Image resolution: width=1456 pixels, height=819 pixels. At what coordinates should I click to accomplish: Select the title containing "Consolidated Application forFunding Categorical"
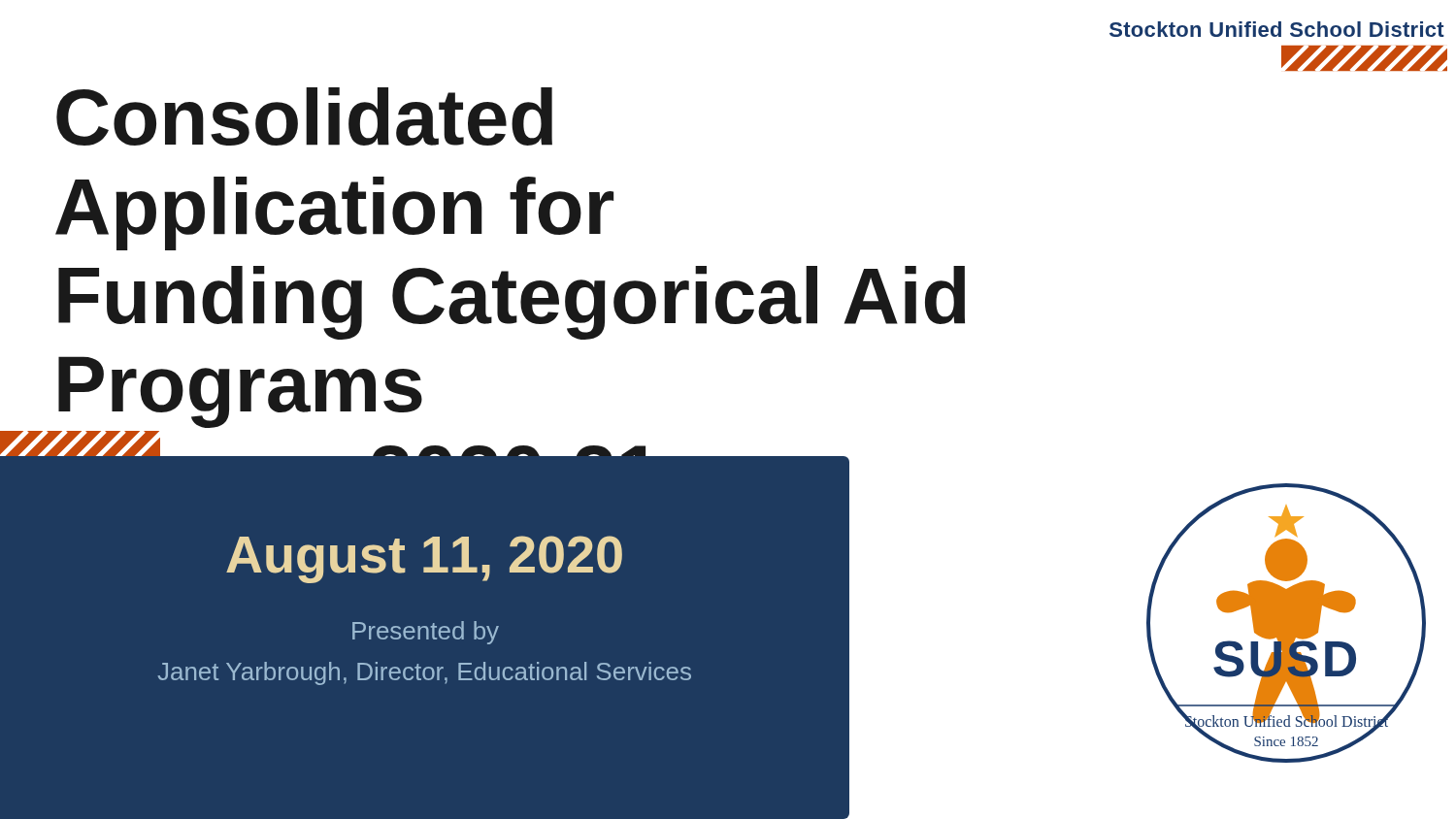pyautogui.click(x=514, y=296)
